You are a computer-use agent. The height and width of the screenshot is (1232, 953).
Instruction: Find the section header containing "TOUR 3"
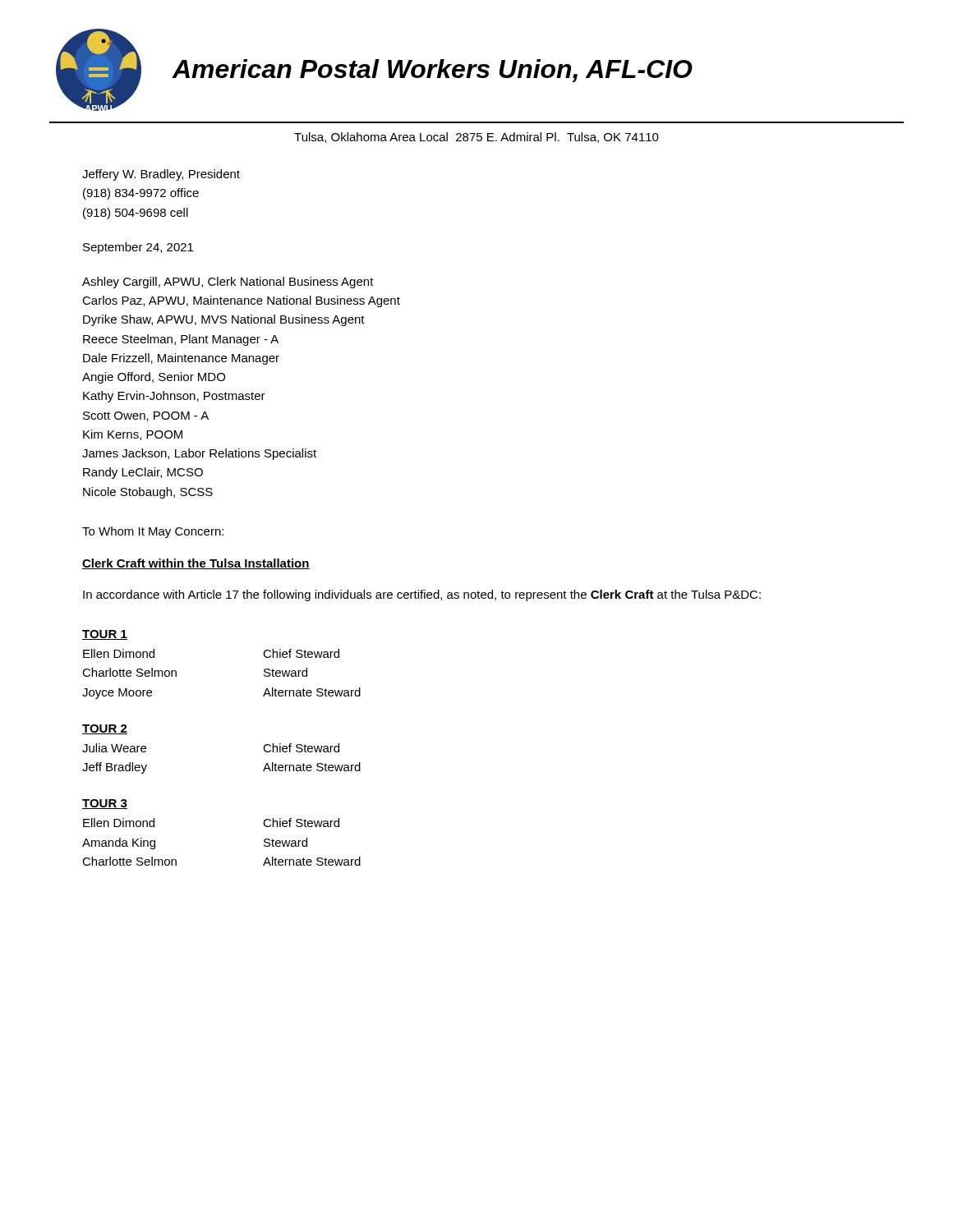105,803
